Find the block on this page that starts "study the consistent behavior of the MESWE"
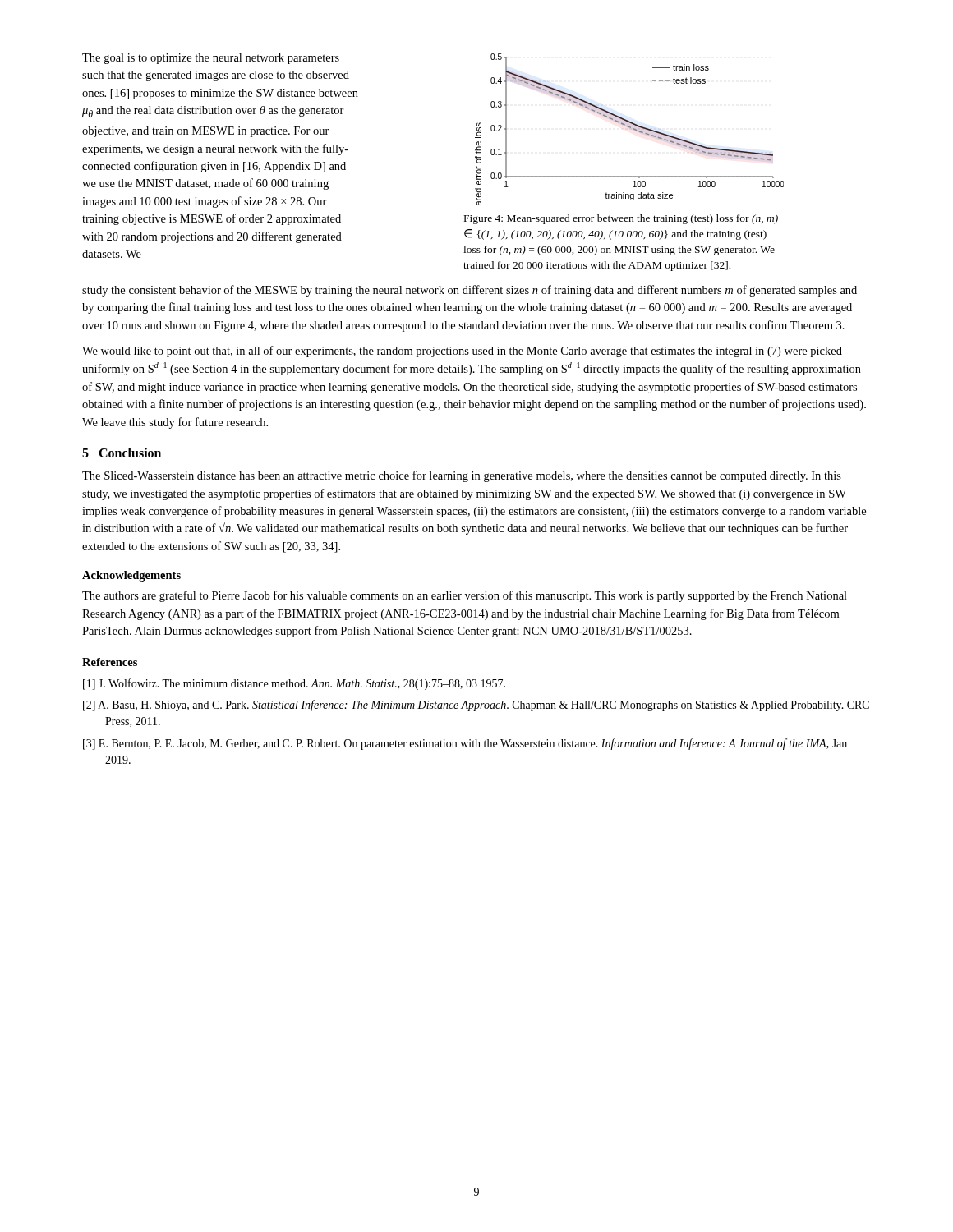 point(470,307)
